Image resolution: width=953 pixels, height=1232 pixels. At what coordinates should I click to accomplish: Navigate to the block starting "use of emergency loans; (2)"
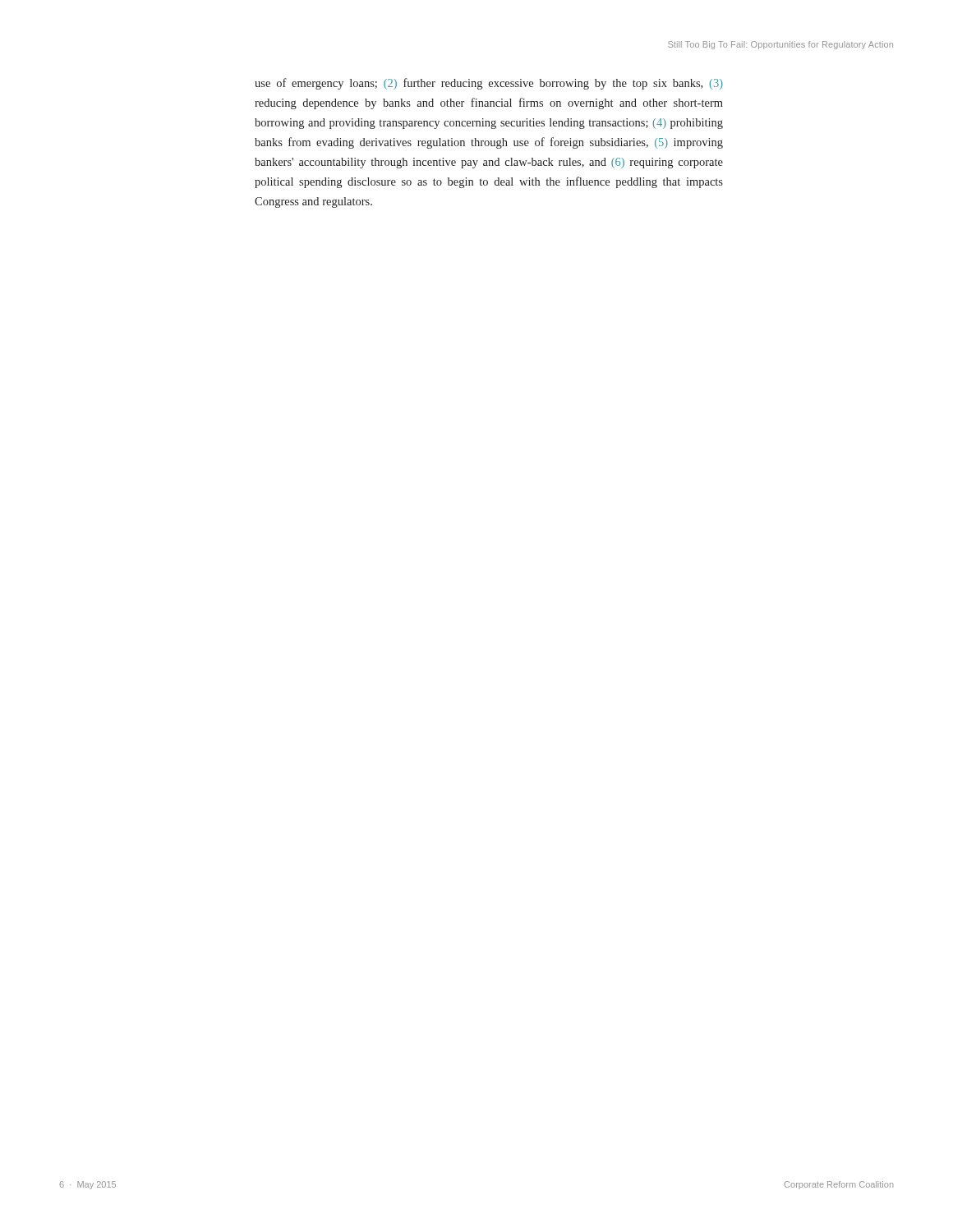pyautogui.click(x=489, y=142)
